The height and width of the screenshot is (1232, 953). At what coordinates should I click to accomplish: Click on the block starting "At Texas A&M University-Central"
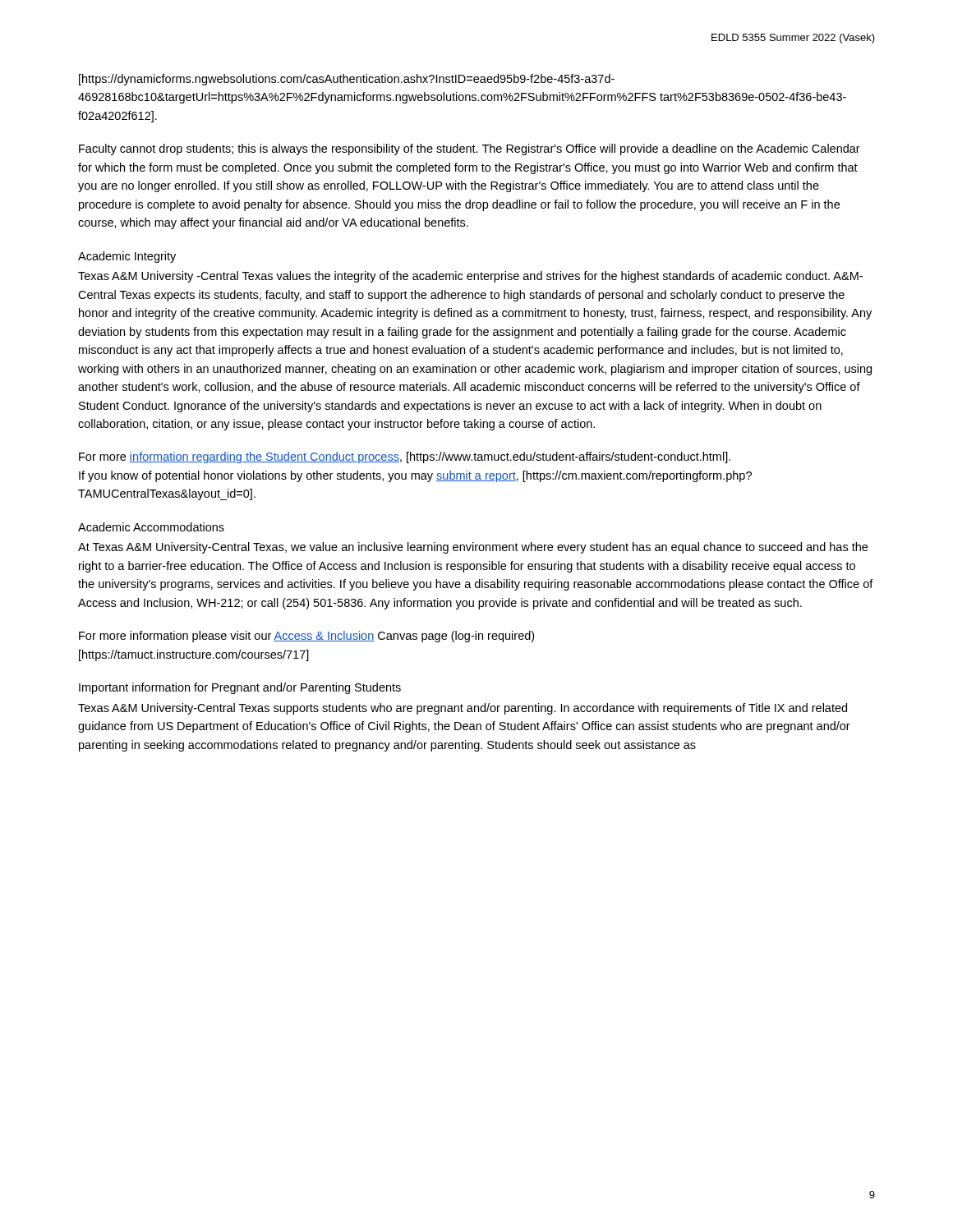[475, 575]
